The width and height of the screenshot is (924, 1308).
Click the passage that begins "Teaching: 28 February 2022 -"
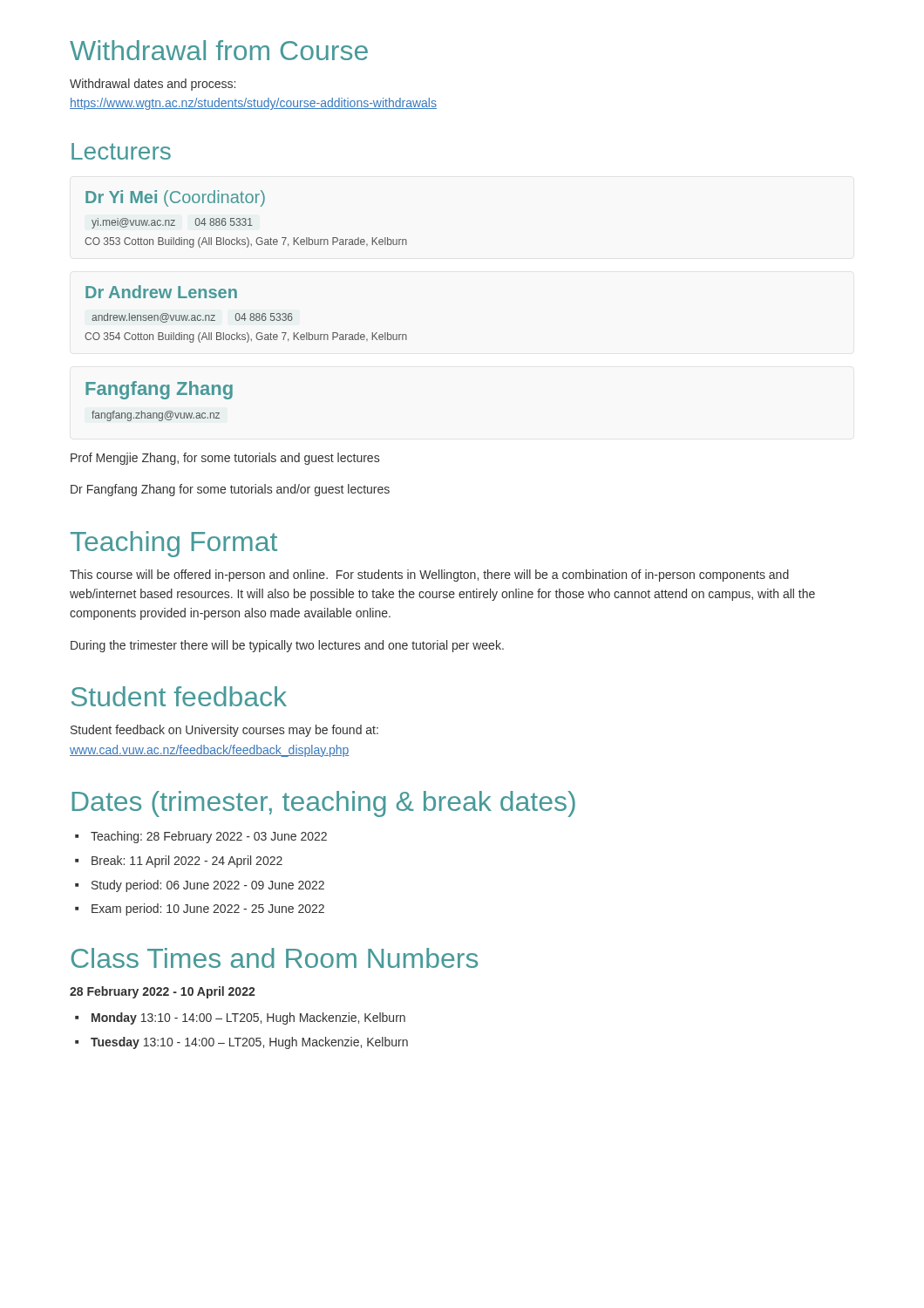click(x=209, y=836)
